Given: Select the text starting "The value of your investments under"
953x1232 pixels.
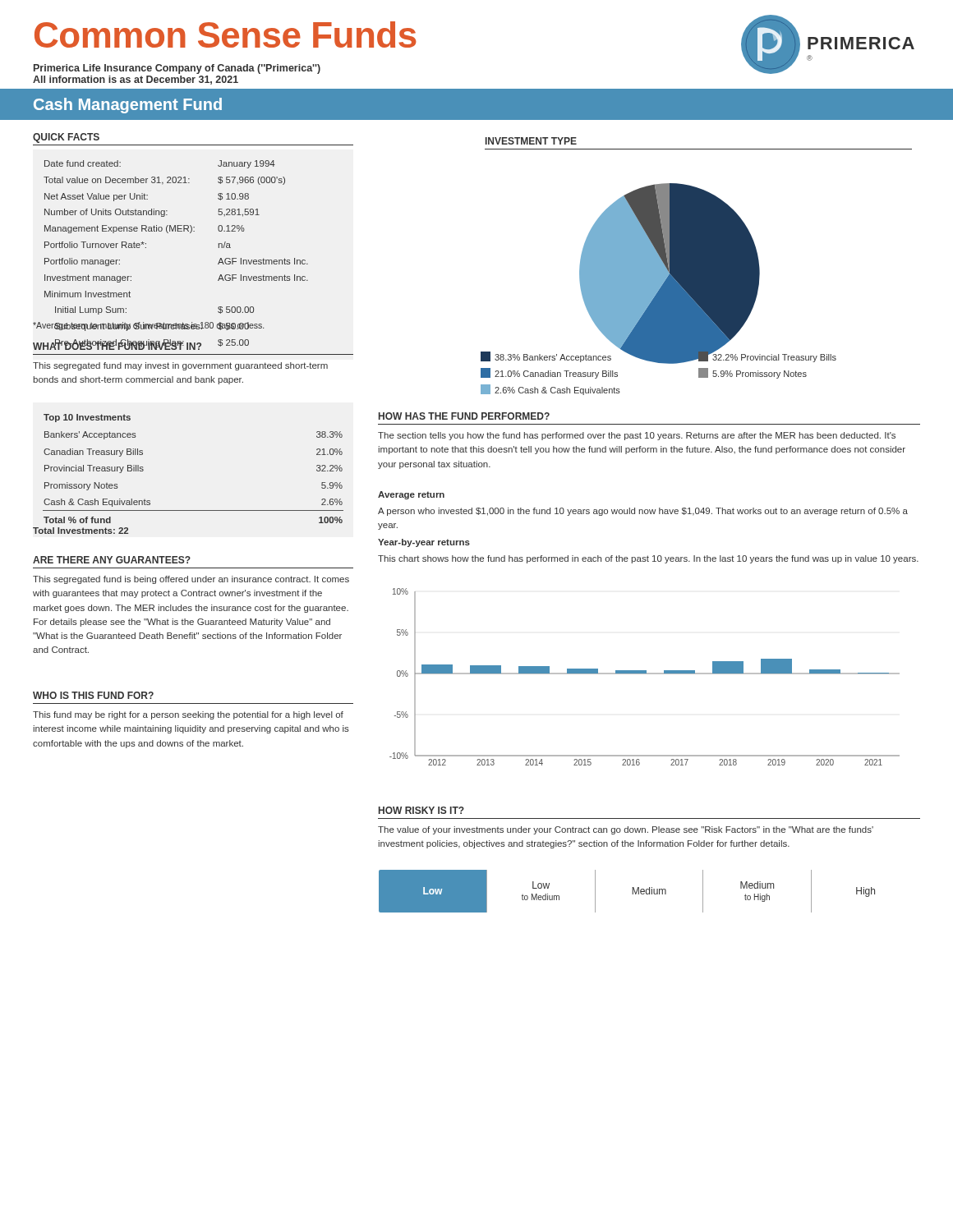Looking at the screenshot, I should (626, 837).
